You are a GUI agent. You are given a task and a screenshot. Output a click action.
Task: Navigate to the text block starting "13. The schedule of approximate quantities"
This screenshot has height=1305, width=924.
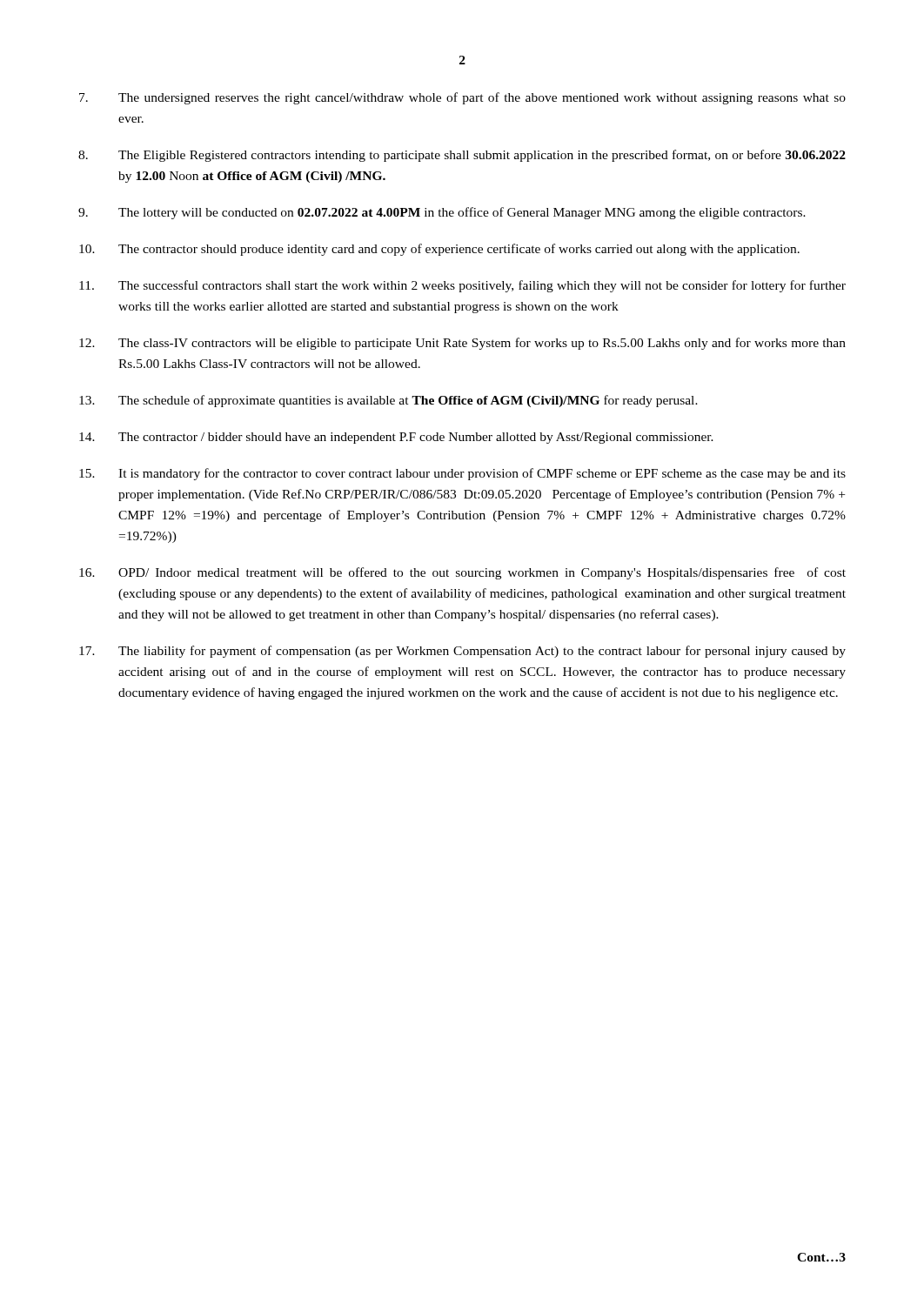click(462, 400)
